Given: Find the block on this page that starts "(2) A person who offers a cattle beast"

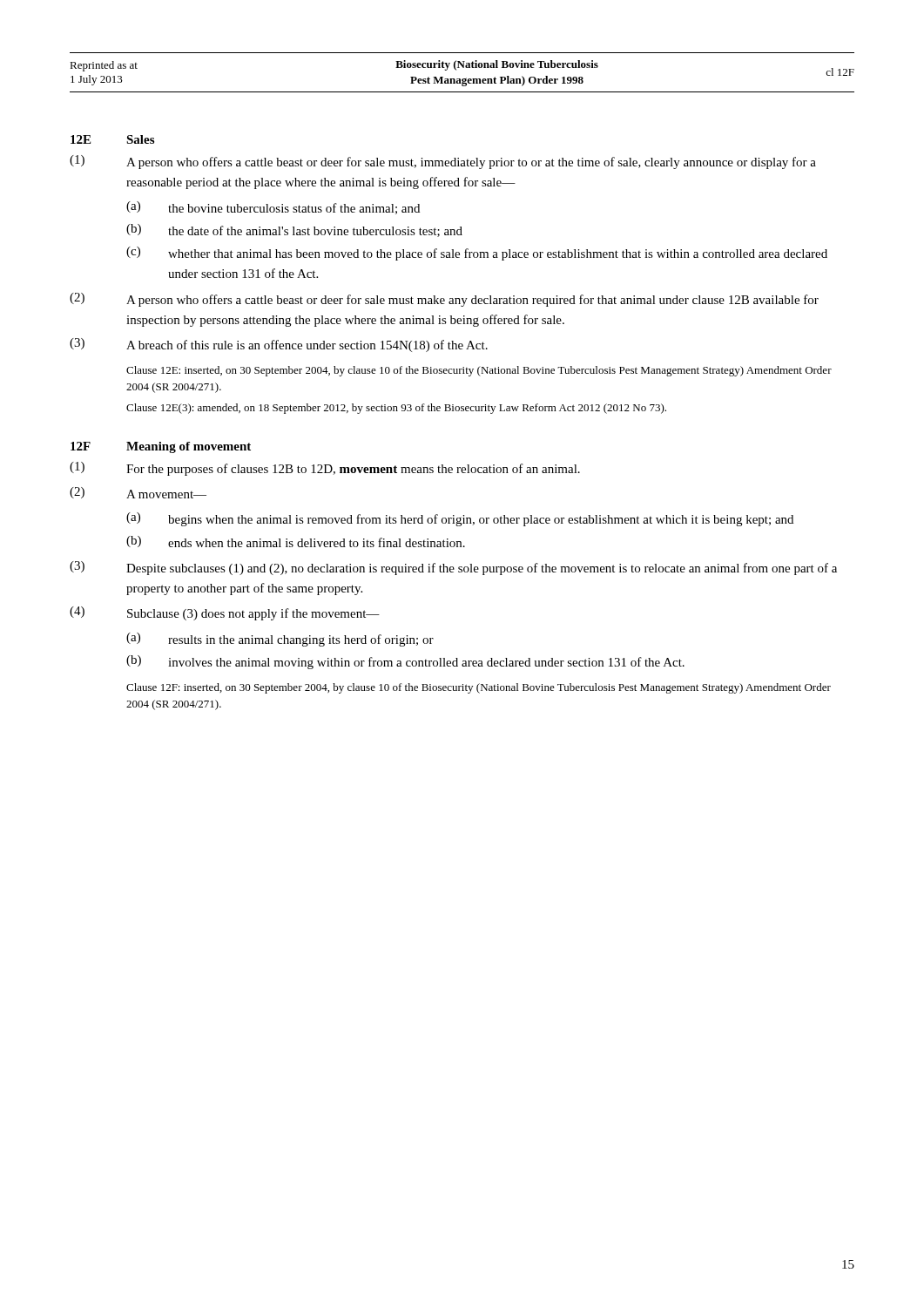Looking at the screenshot, I should [462, 310].
